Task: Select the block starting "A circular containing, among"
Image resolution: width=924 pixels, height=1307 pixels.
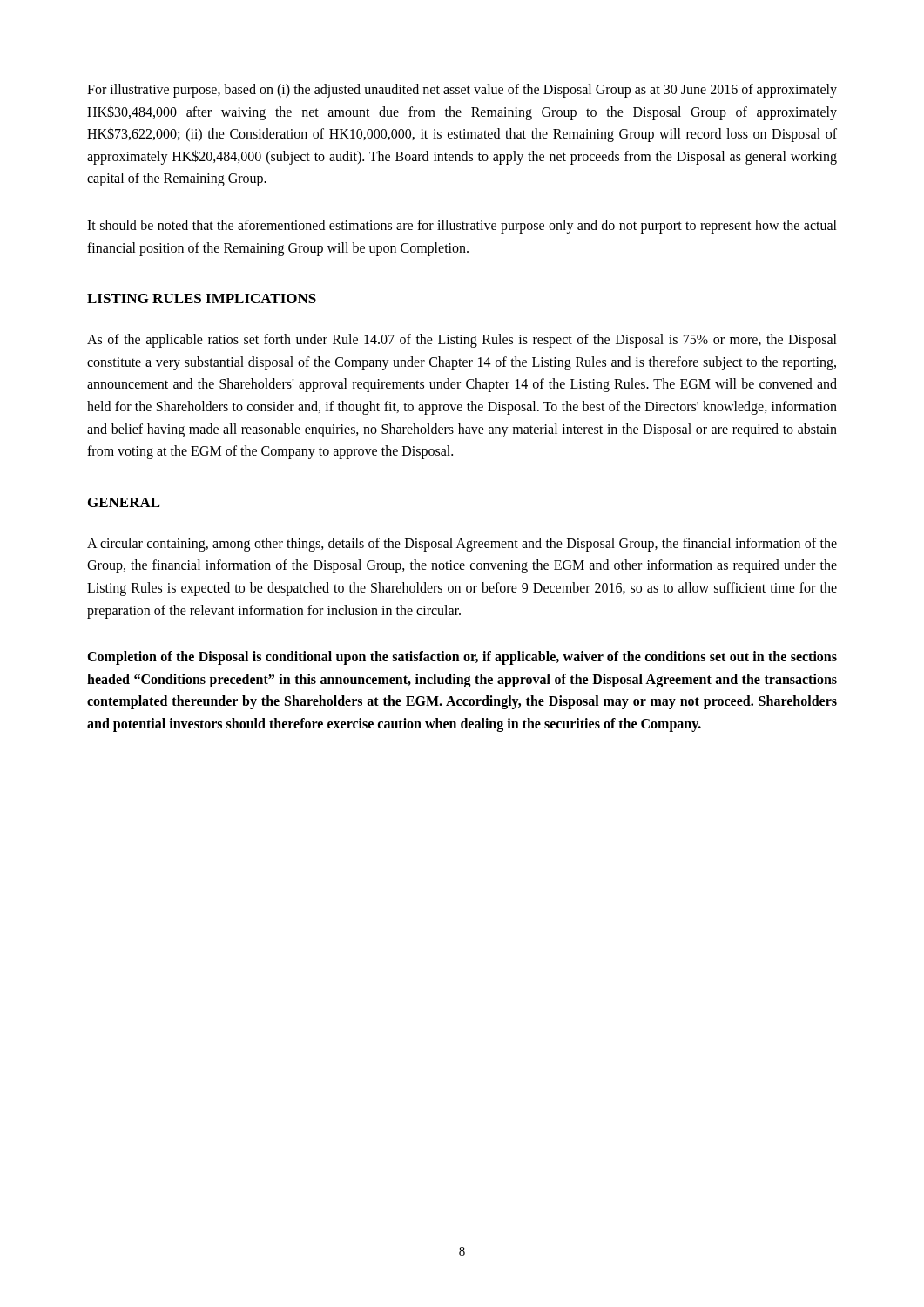Action: coord(462,576)
